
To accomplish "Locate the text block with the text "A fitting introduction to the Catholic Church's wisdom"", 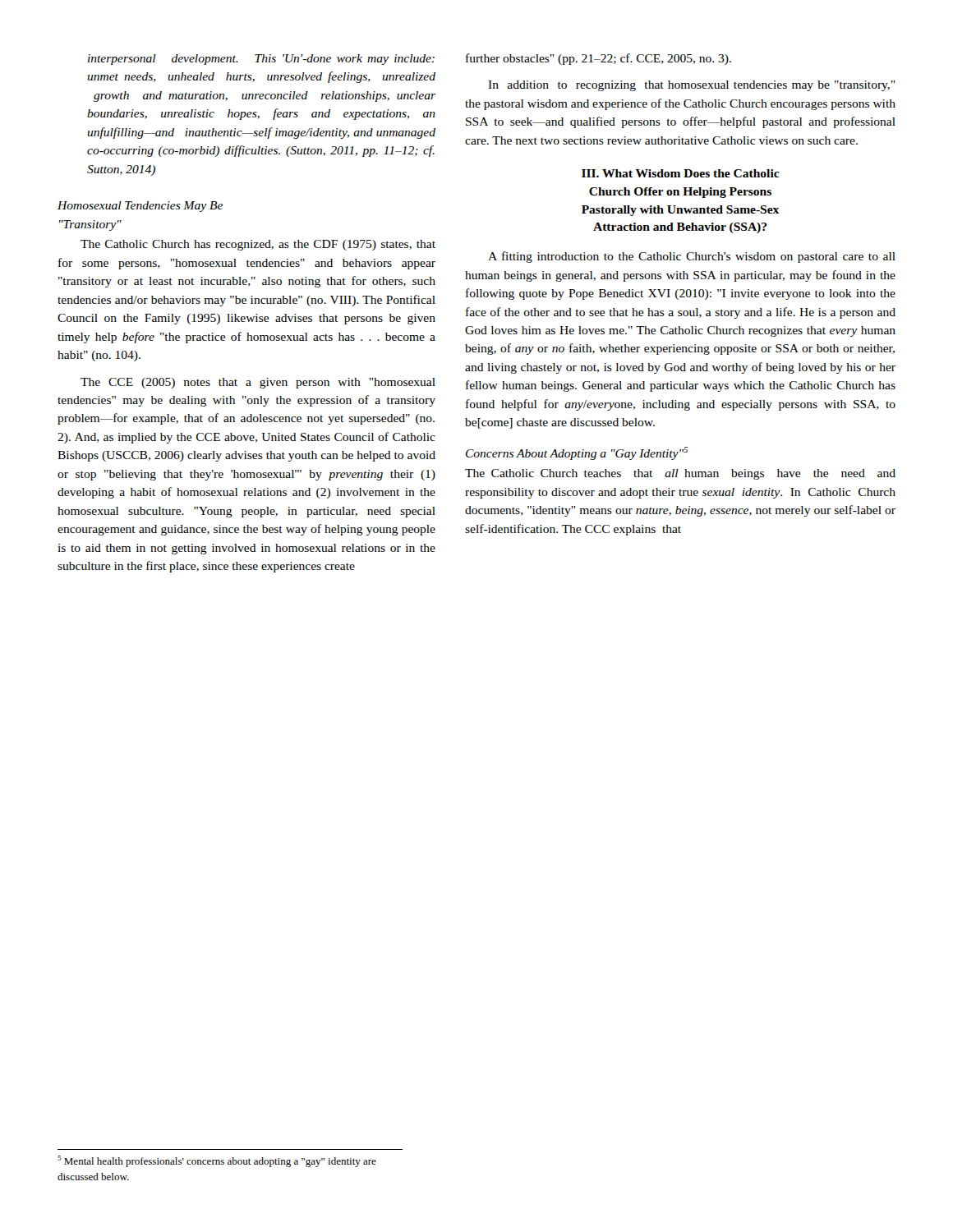I will (680, 340).
